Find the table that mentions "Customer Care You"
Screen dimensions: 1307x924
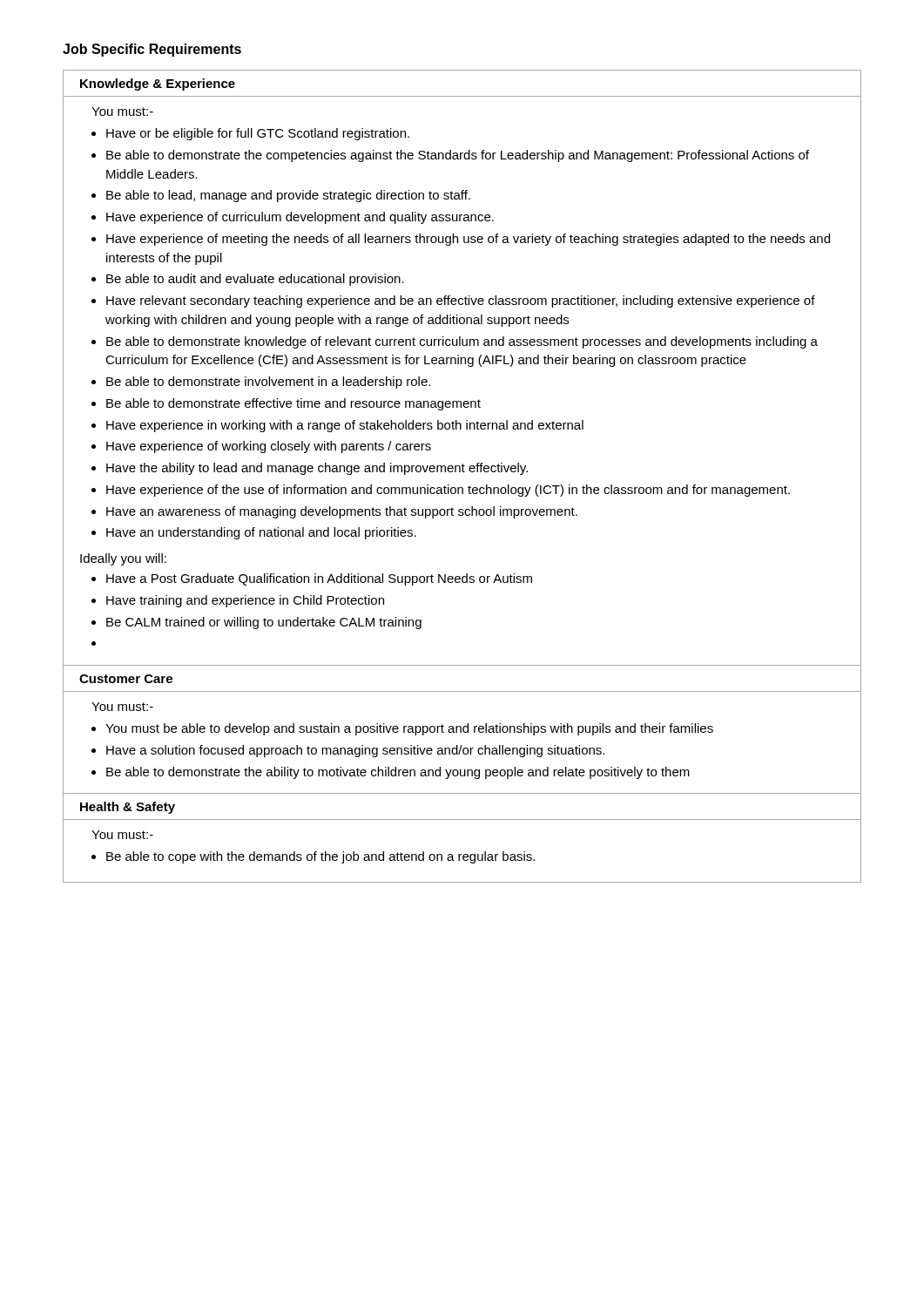[x=462, y=730]
